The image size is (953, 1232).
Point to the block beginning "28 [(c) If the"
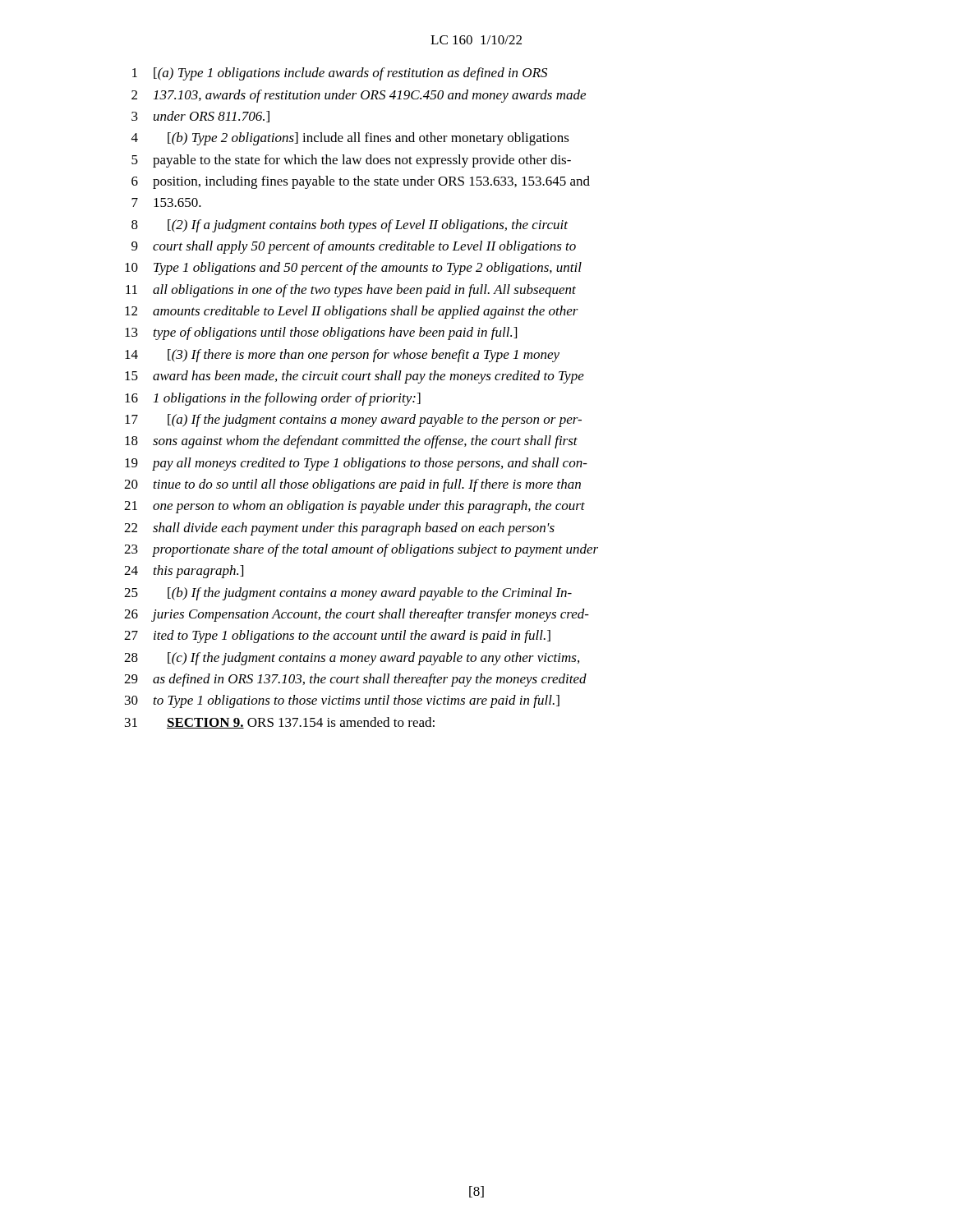(x=485, y=679)
